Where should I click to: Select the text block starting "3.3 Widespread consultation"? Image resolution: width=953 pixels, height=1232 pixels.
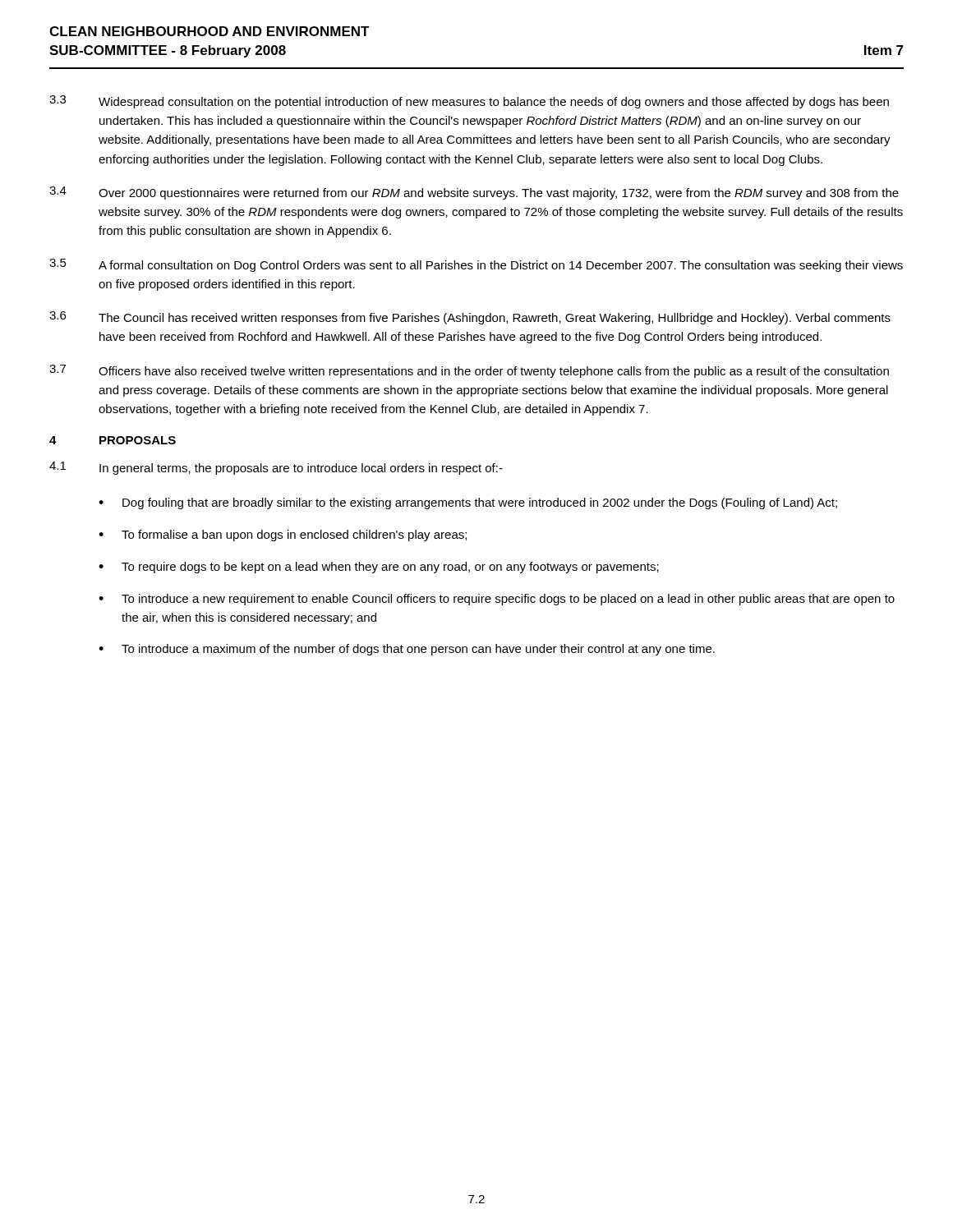pos(476,130)
